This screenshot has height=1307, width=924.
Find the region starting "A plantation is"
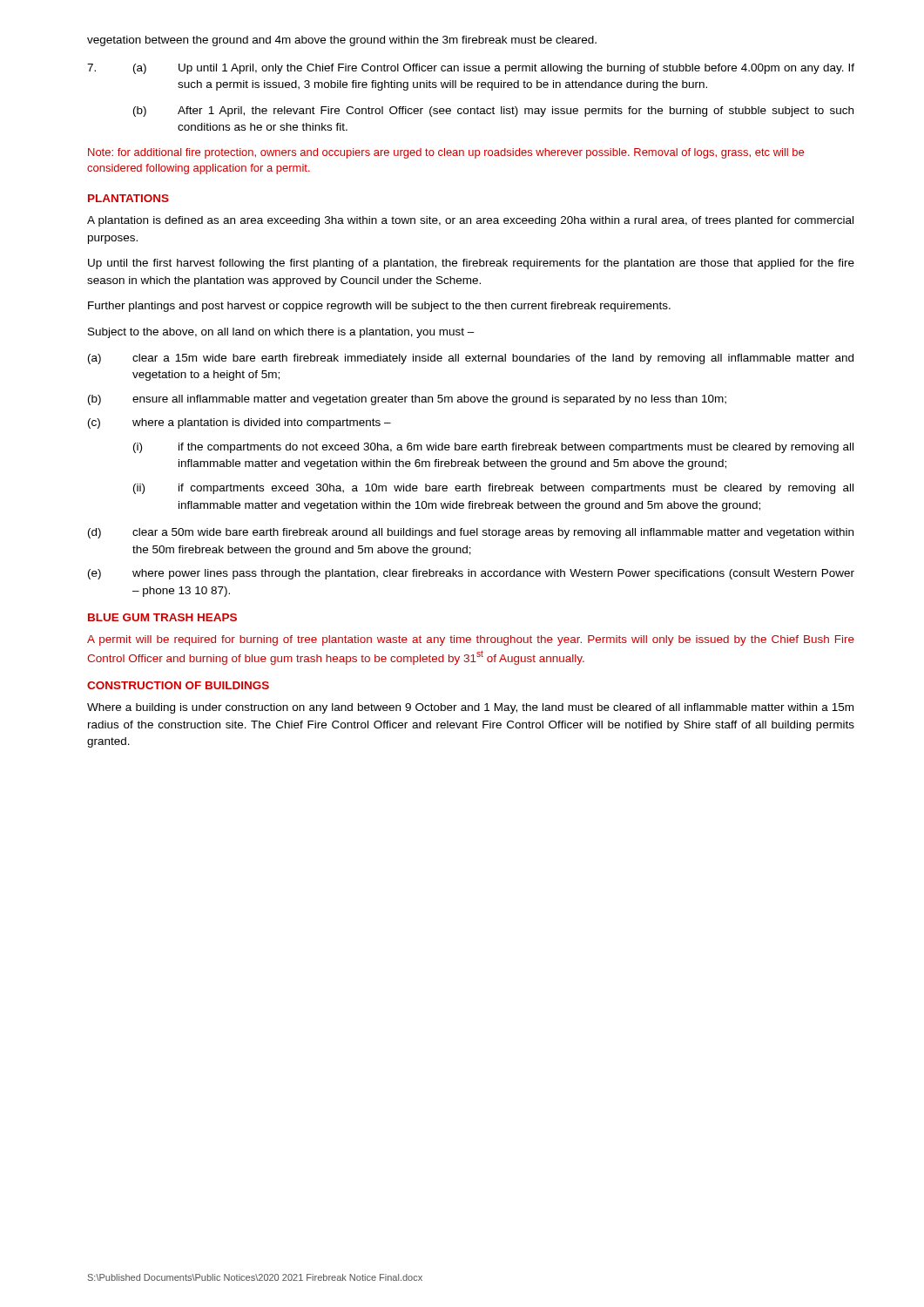(x=471, y=229)
